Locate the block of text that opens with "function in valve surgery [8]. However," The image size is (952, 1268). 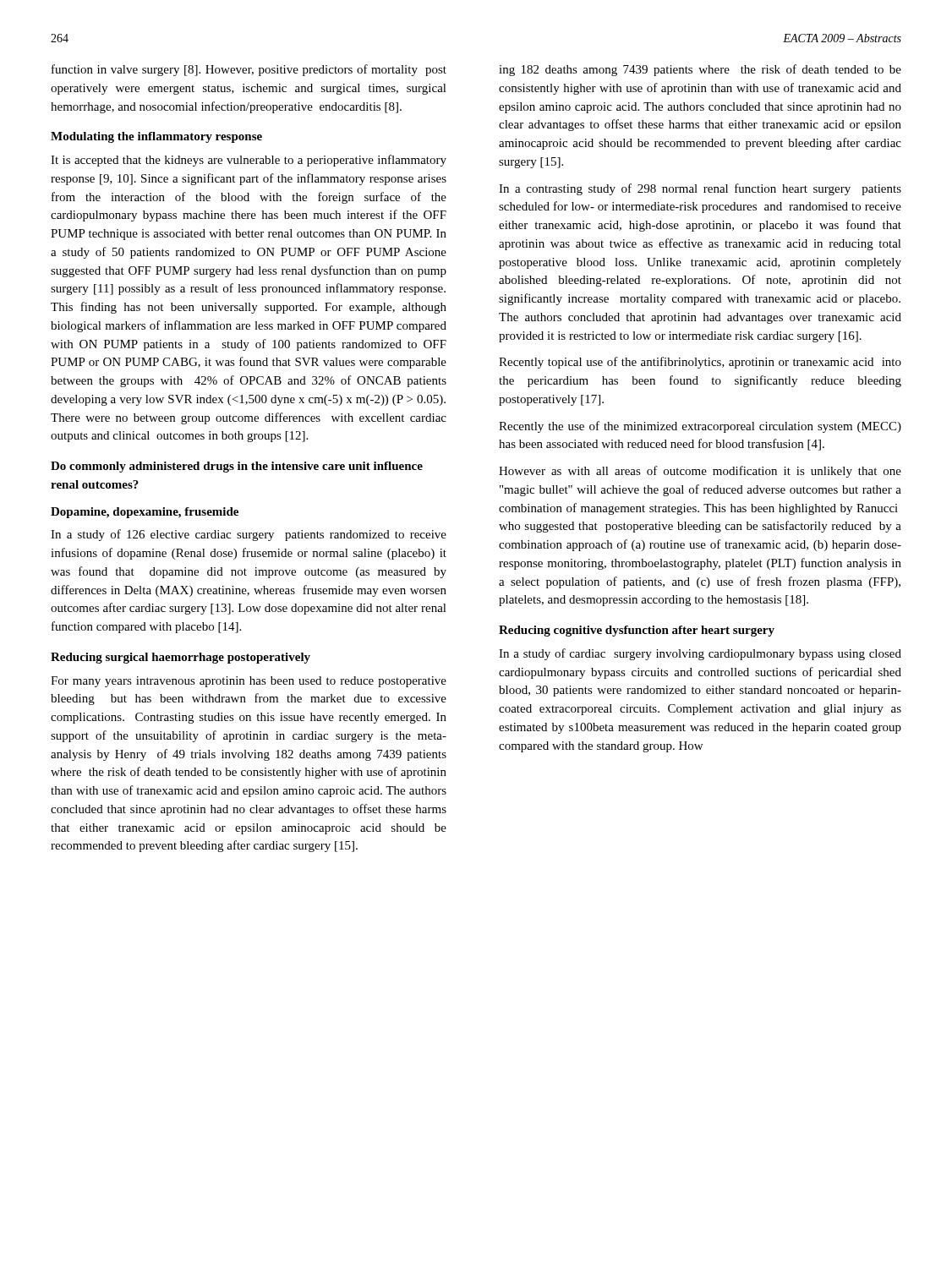[x=249, y=88]
